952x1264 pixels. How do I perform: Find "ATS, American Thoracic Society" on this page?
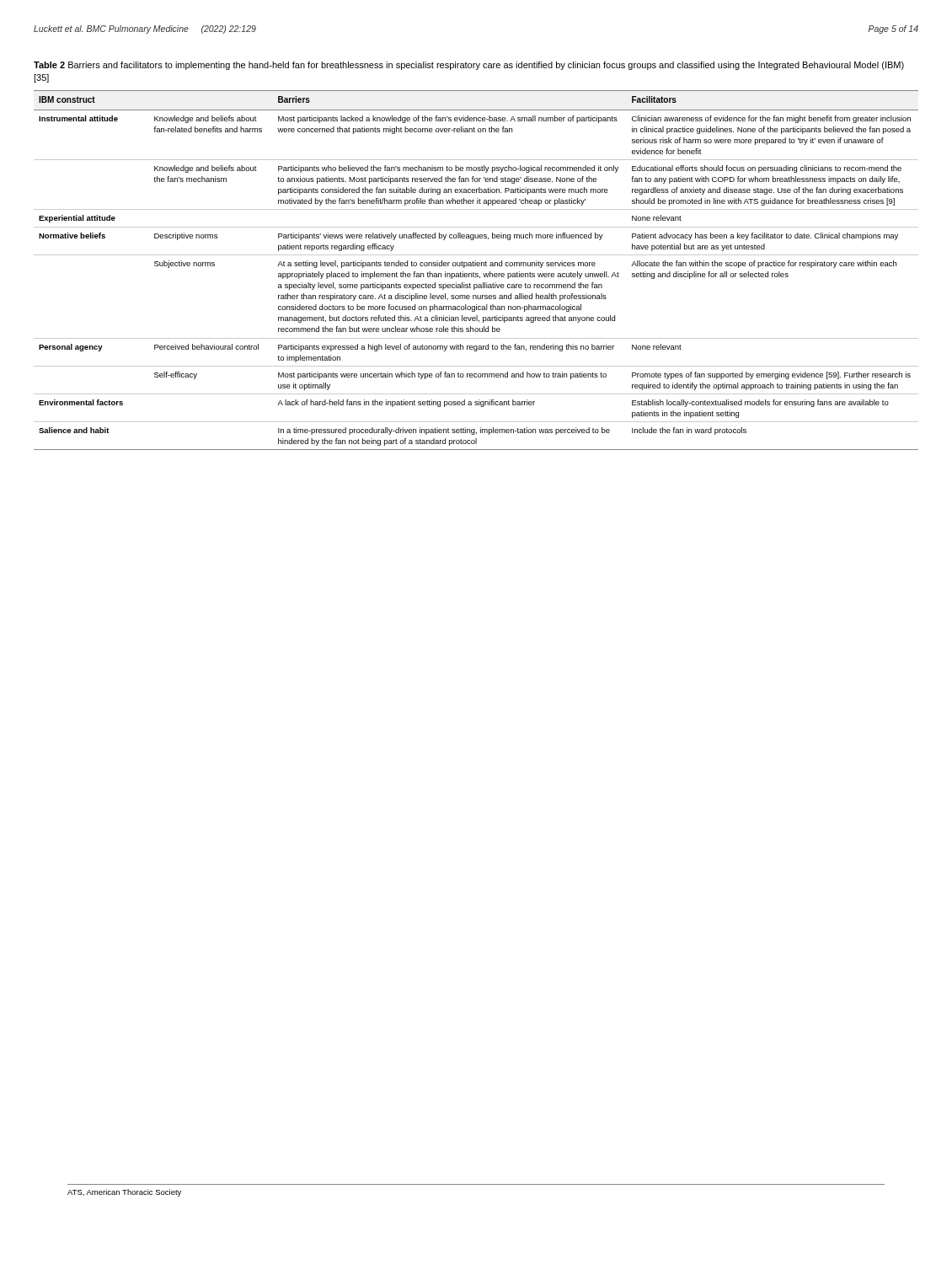tap(124, 1192)
